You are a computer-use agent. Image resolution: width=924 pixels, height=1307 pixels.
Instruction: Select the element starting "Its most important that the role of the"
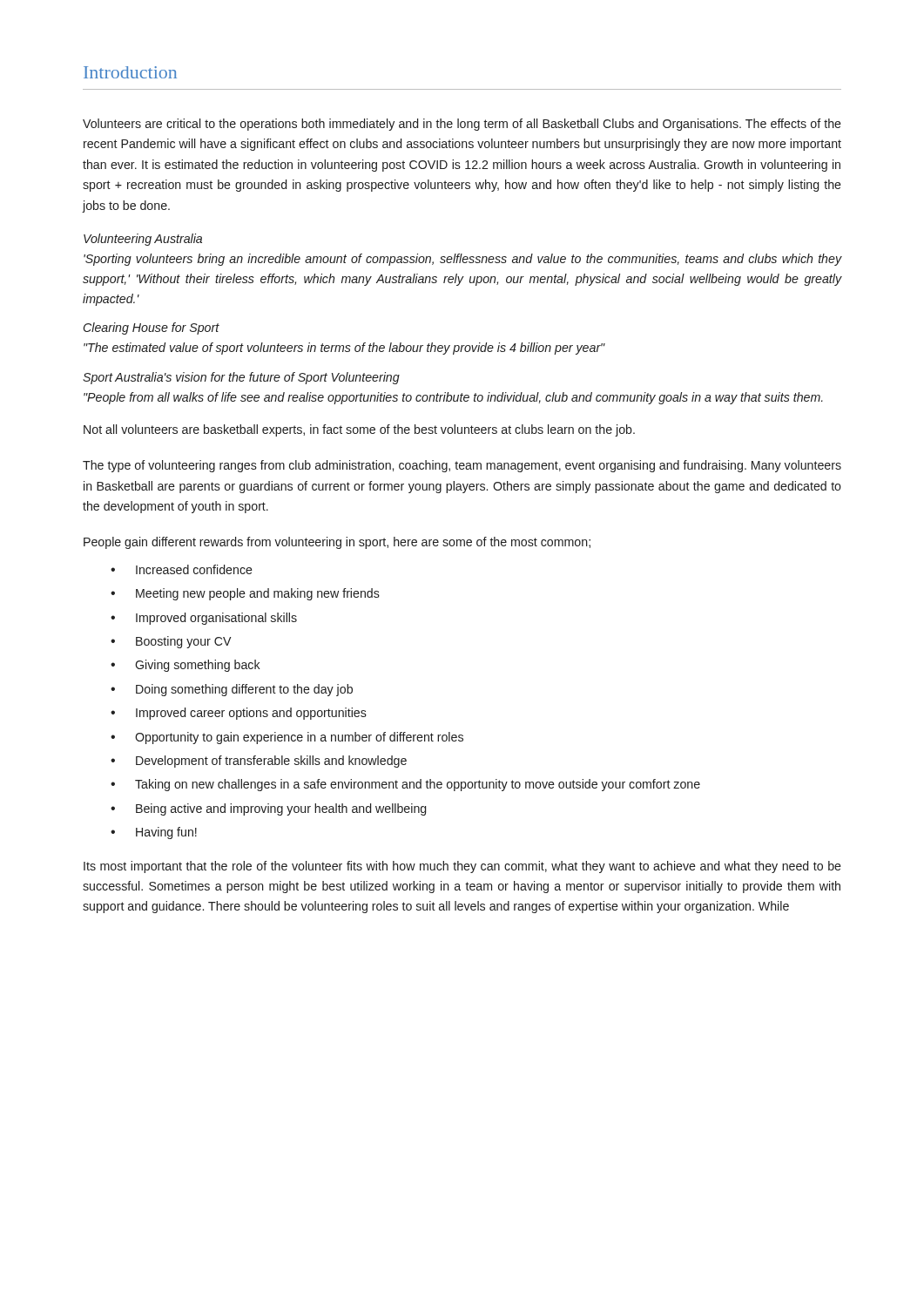tap(462, 886)
